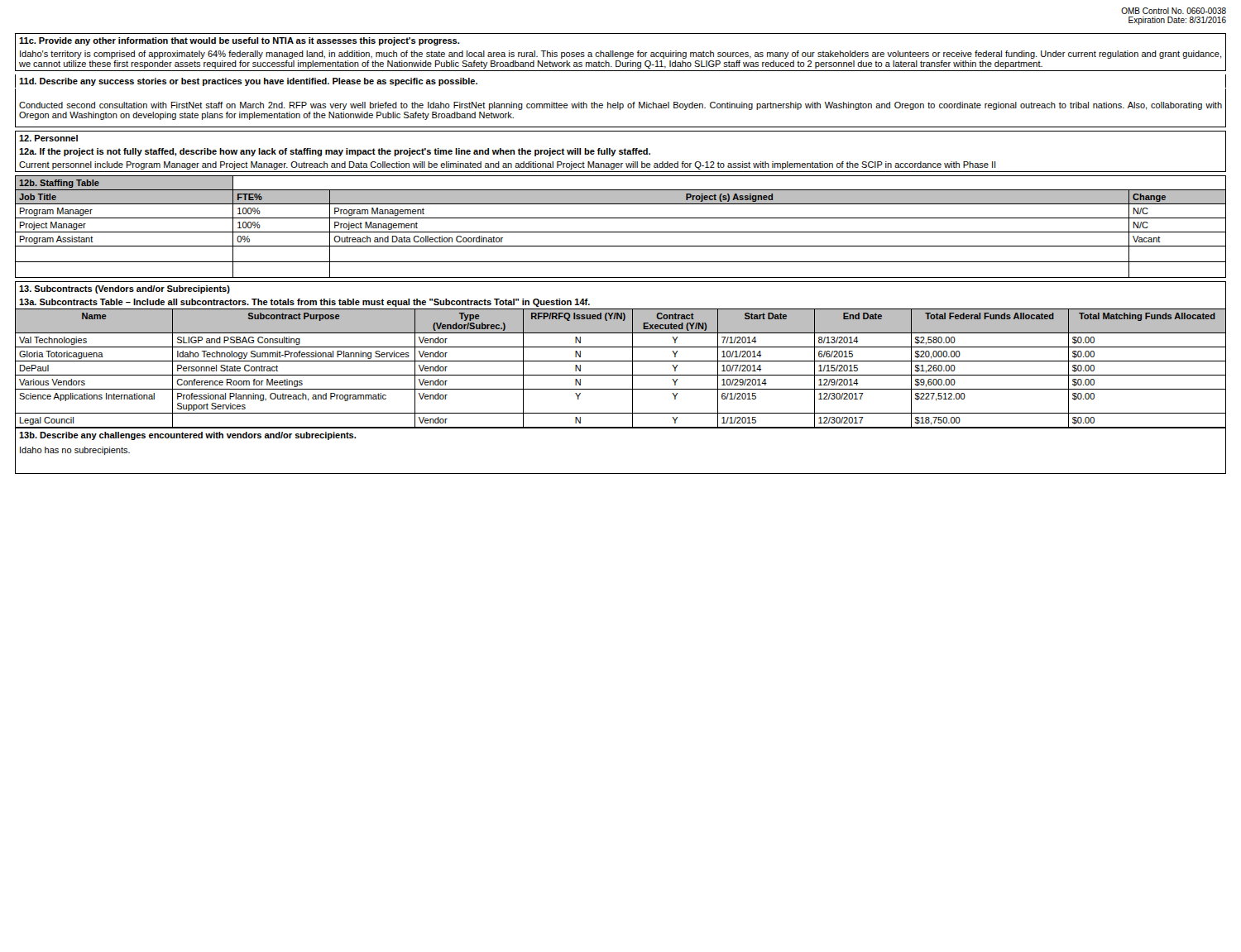Navigate to the block starting "11d. Describe any success stories or best practices"
The width and height of the screenshot is (1241, 952).
click(248, 81)
